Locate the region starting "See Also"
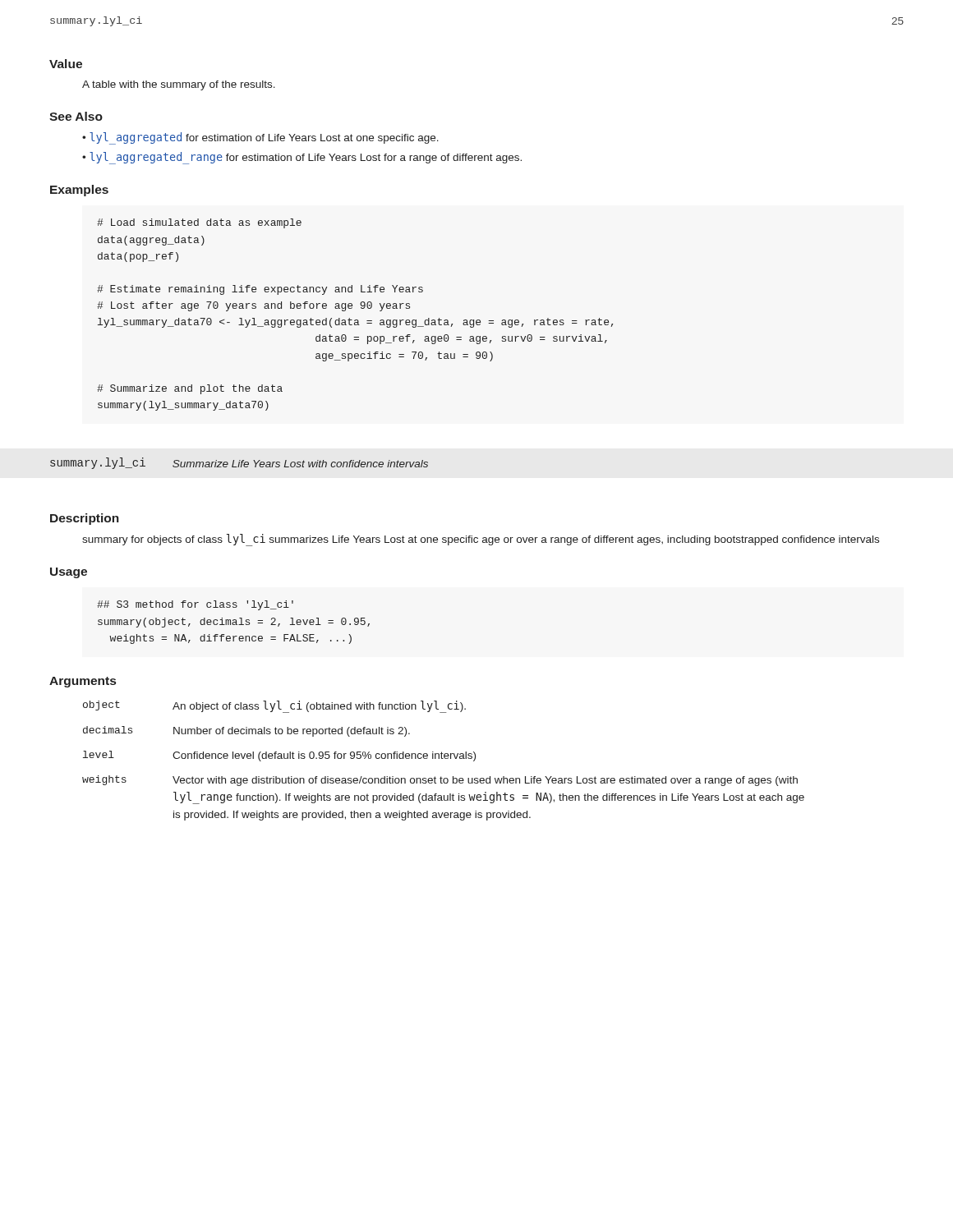The image size is (953, 1232). pos(76,116)
